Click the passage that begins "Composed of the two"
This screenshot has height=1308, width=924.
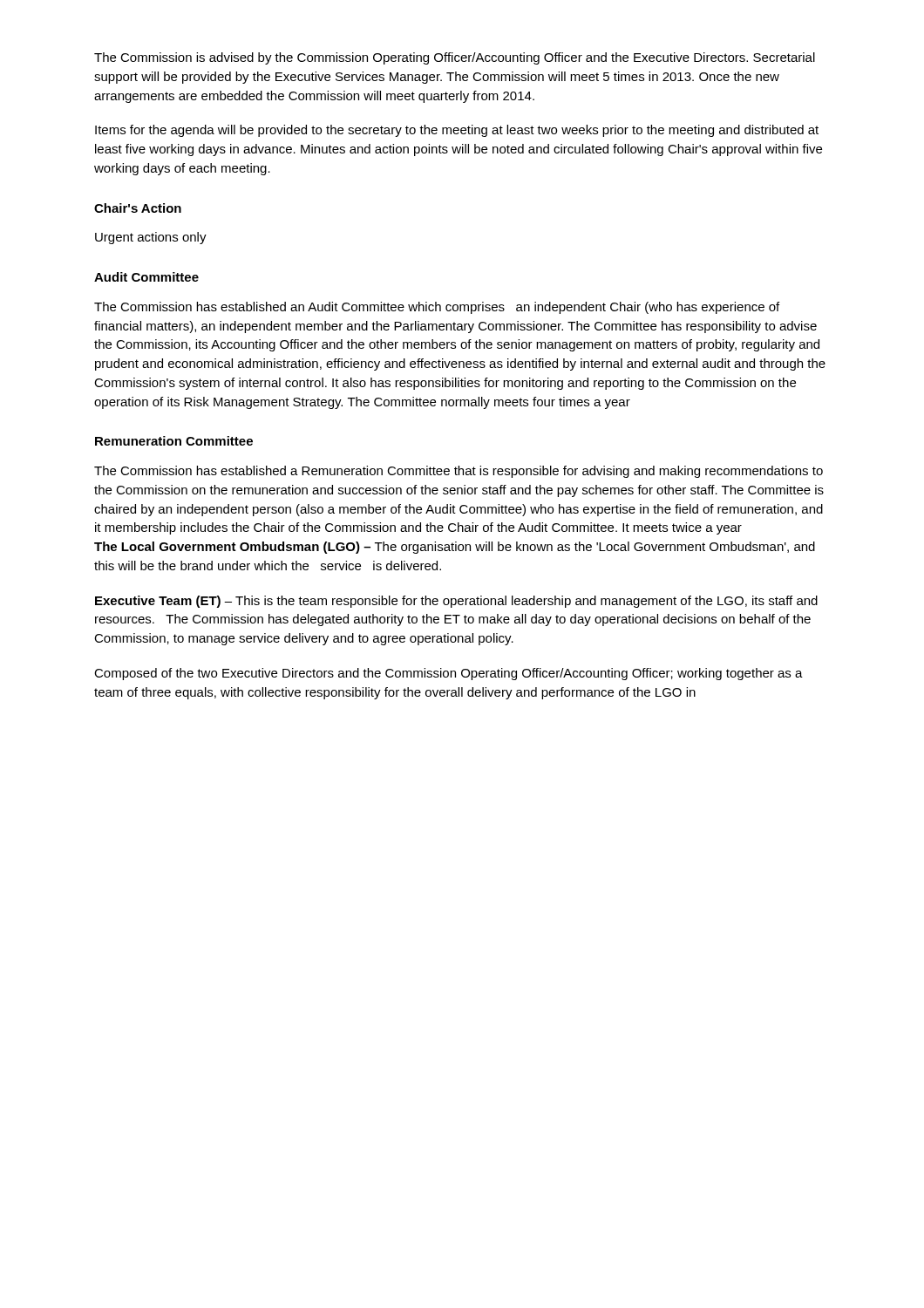448,682
